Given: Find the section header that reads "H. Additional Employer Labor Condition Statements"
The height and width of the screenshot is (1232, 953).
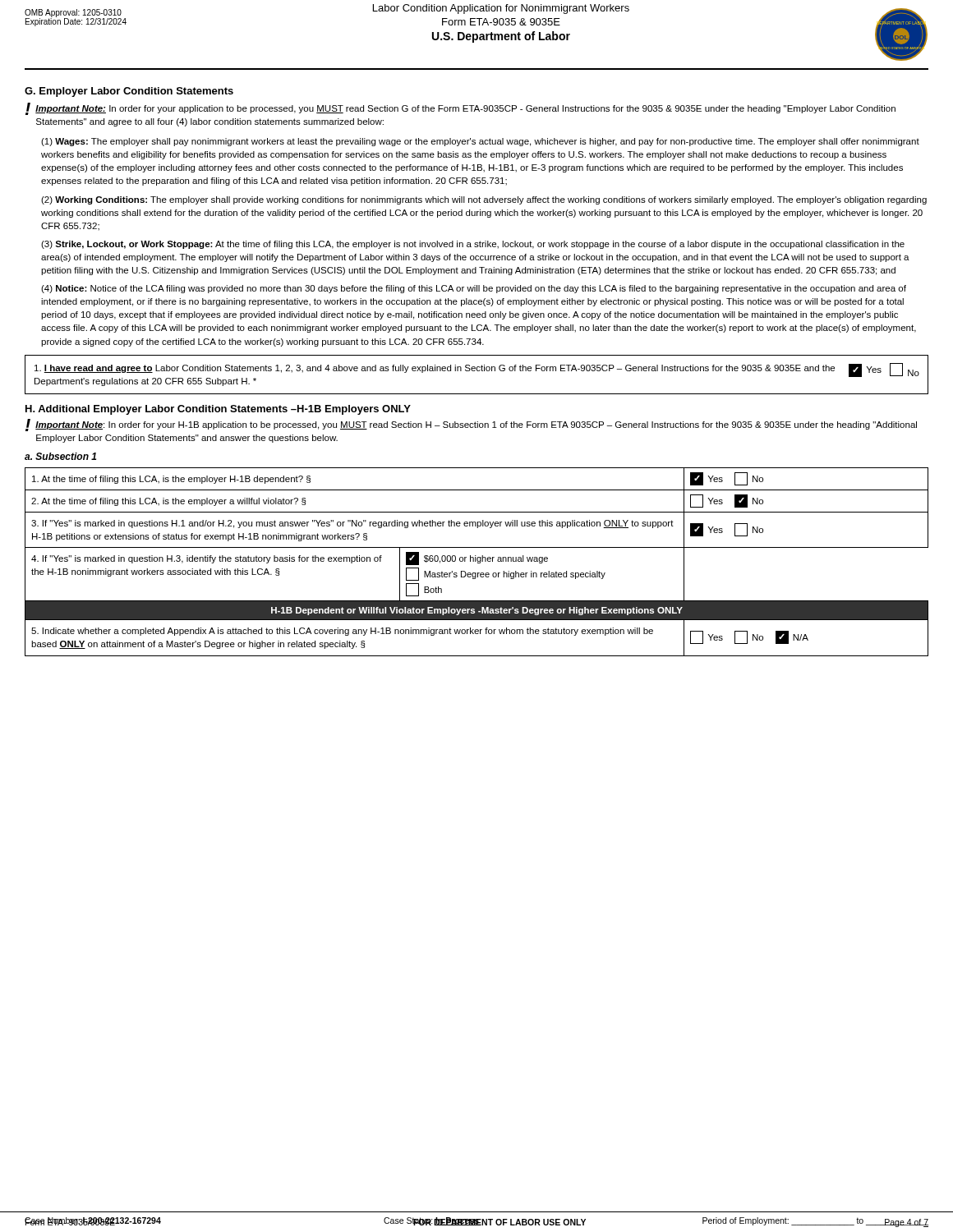Looking at the screenshot, I should (x=218, y=408).
